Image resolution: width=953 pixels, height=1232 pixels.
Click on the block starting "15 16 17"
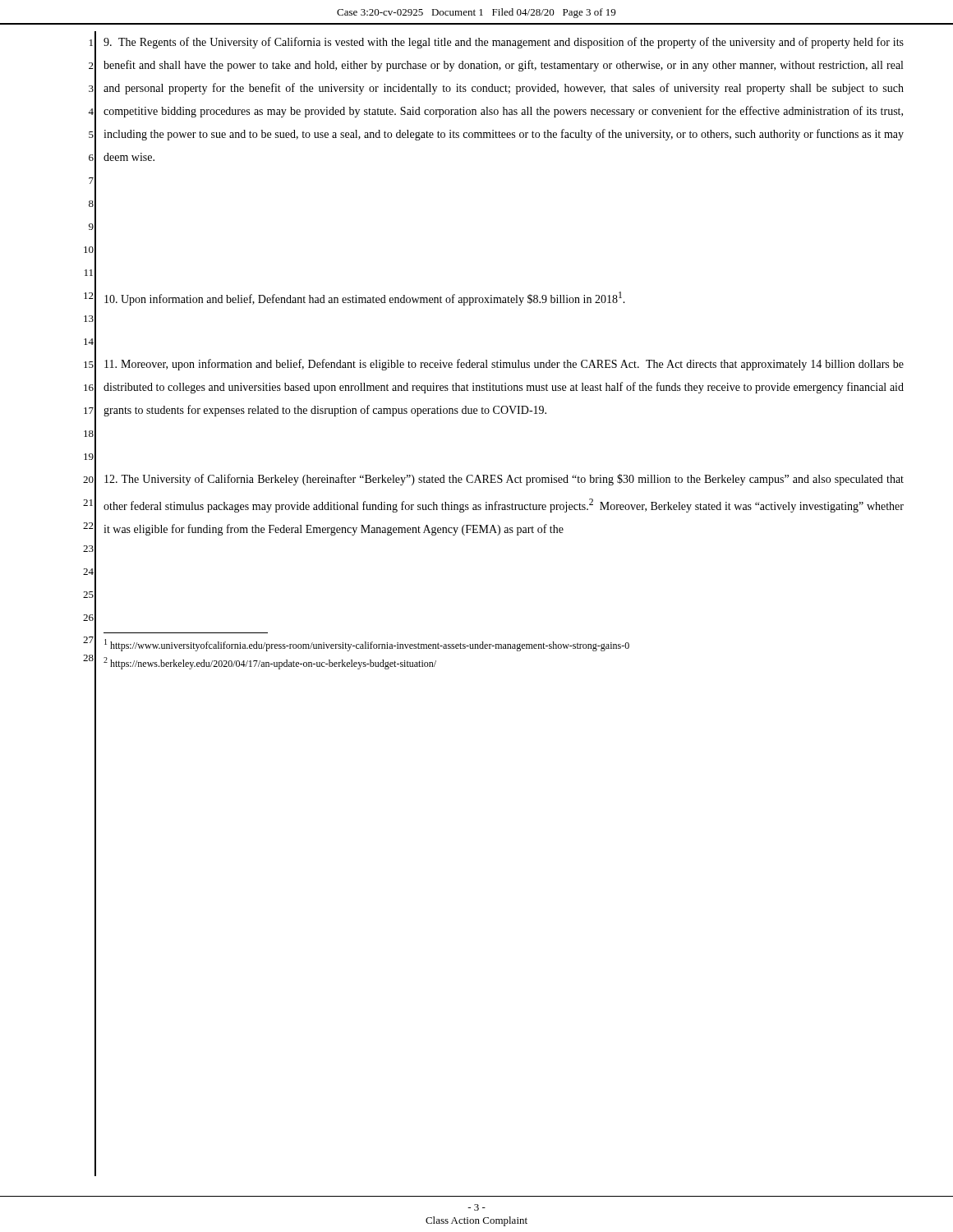[476, 411]
